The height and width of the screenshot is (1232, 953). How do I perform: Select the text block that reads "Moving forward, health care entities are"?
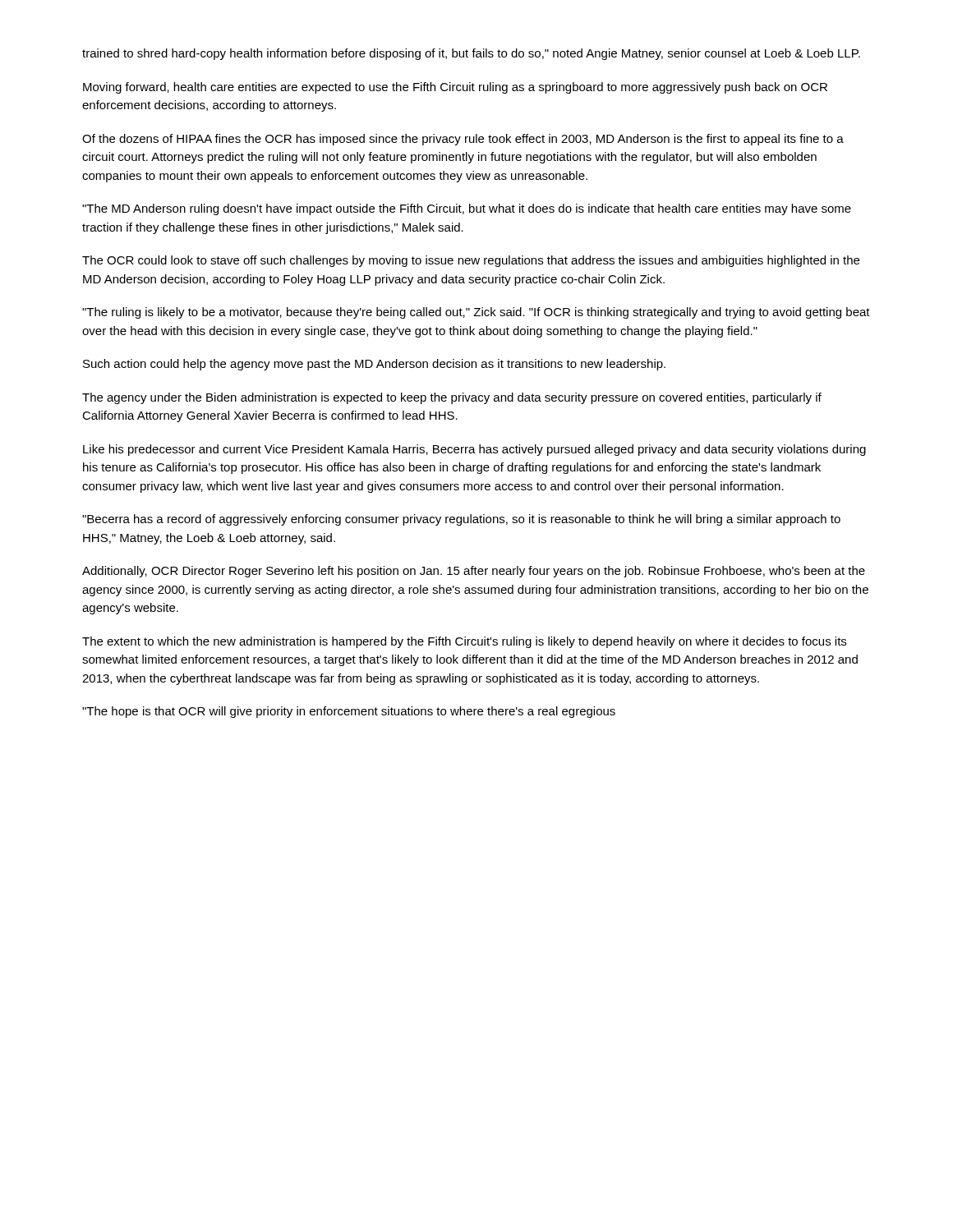455,95
